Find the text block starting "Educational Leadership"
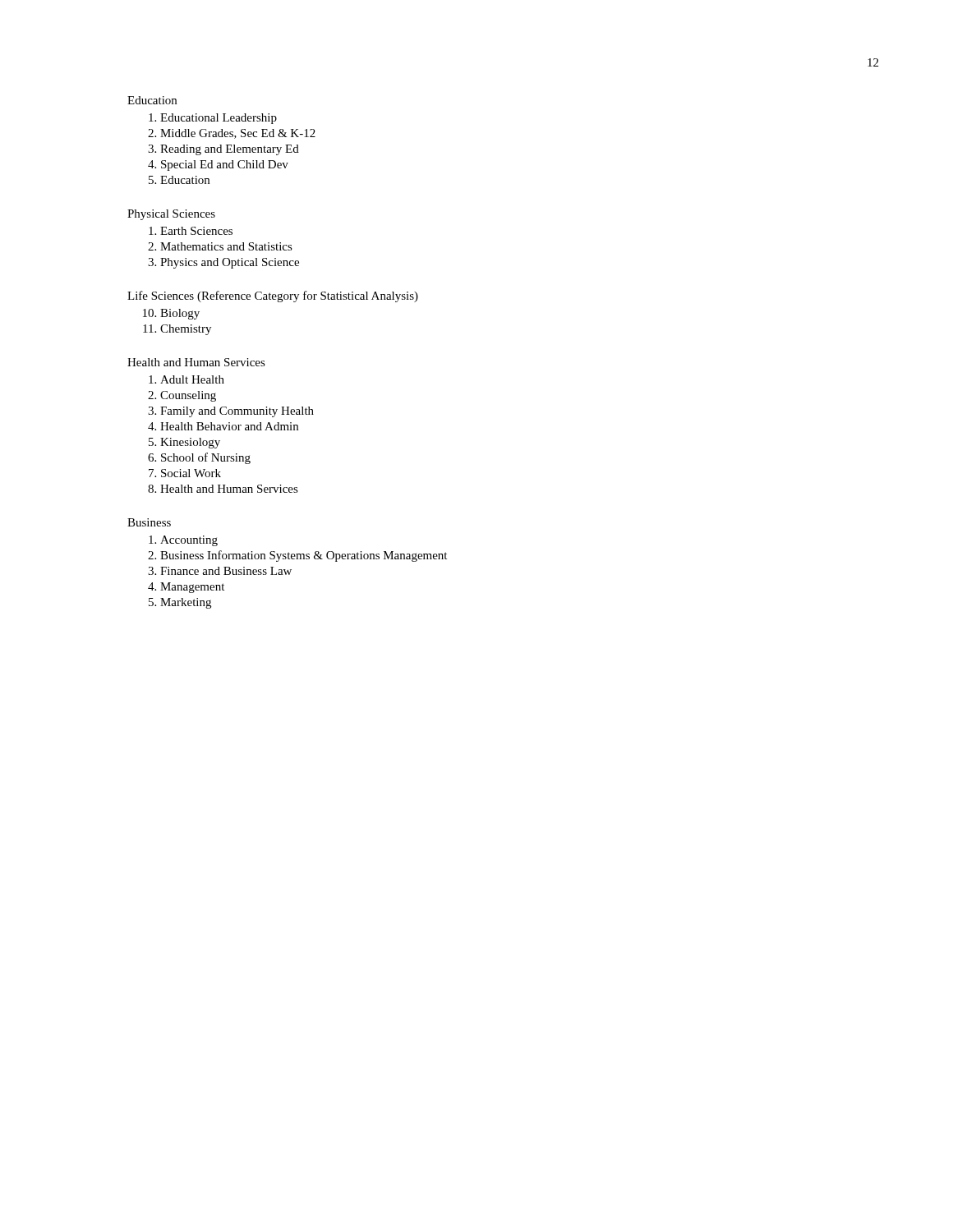 tap(219, 117)
